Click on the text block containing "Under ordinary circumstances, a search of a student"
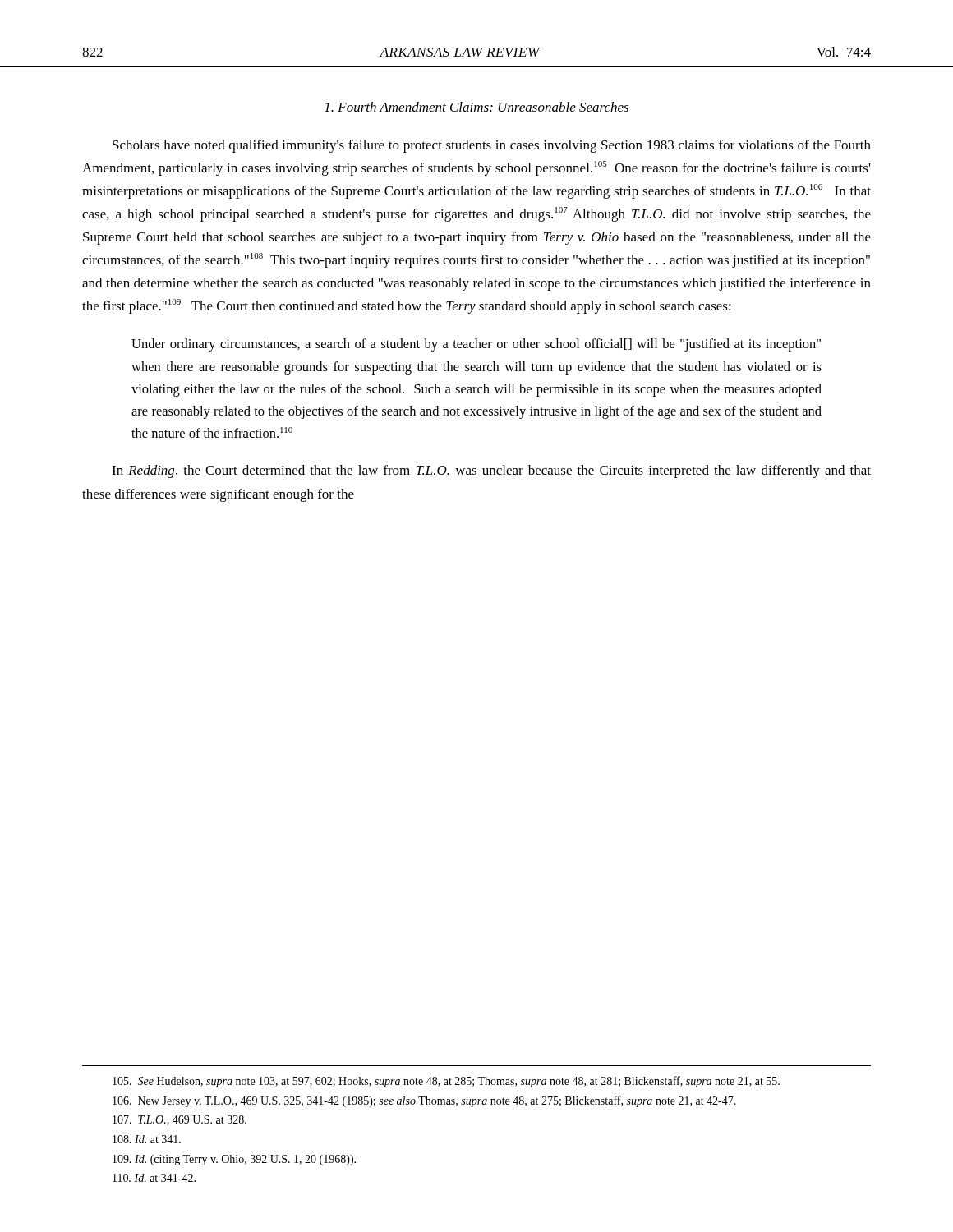953x1232 pixels. [476, 389]
